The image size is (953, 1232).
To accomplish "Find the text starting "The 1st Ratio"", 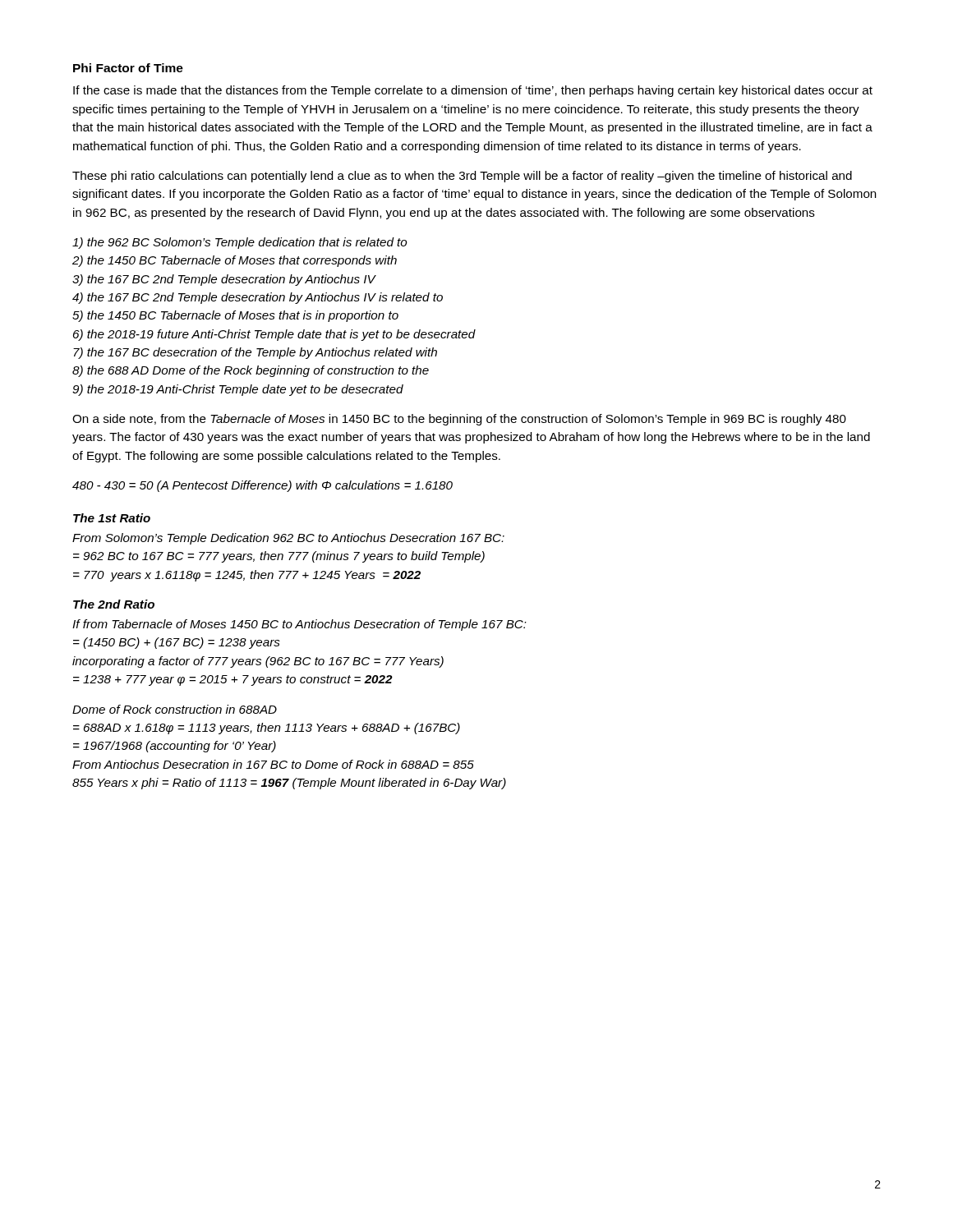I will click(x=112, y=518).
